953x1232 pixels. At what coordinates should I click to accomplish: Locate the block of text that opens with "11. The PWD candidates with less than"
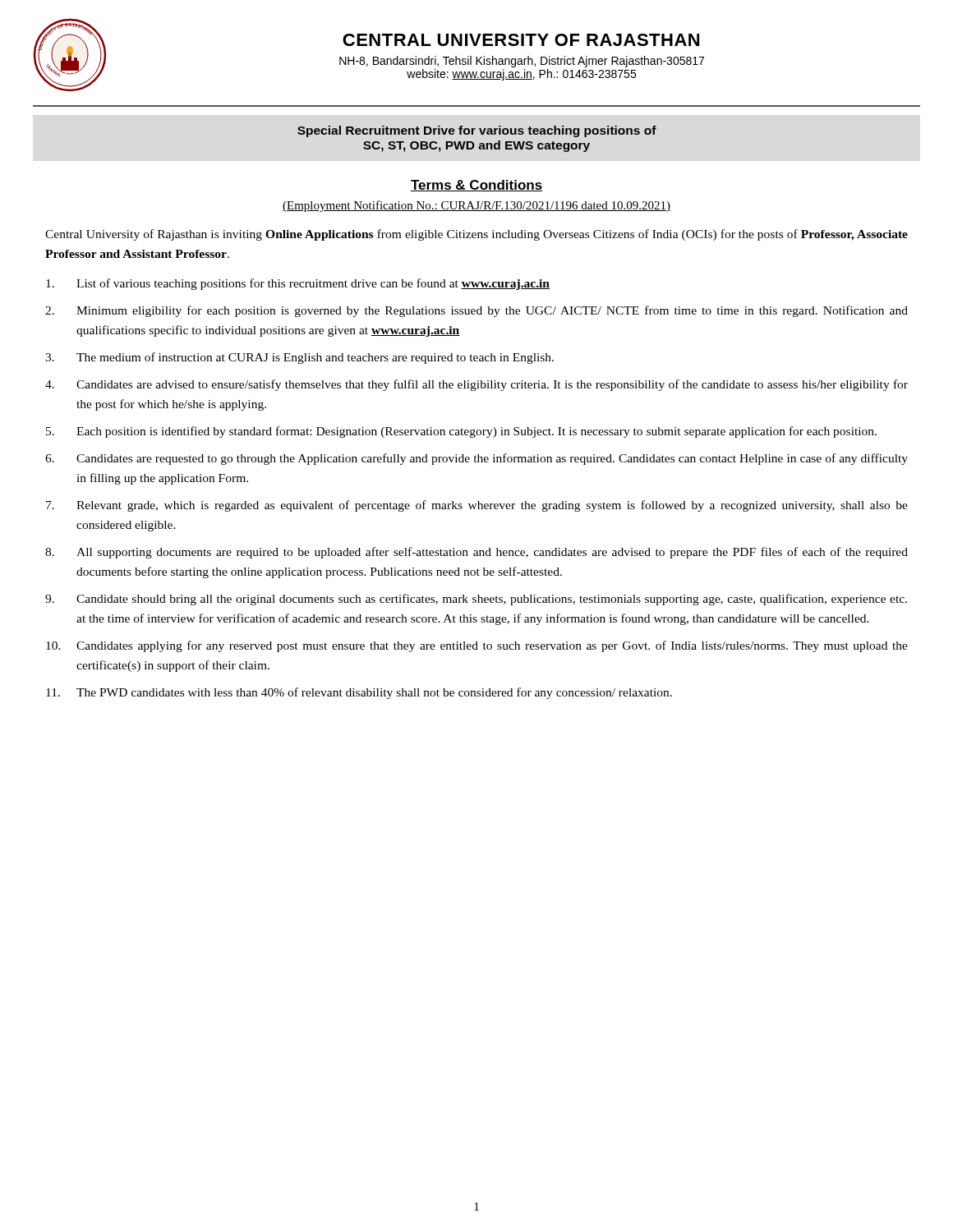click(476, 693)
